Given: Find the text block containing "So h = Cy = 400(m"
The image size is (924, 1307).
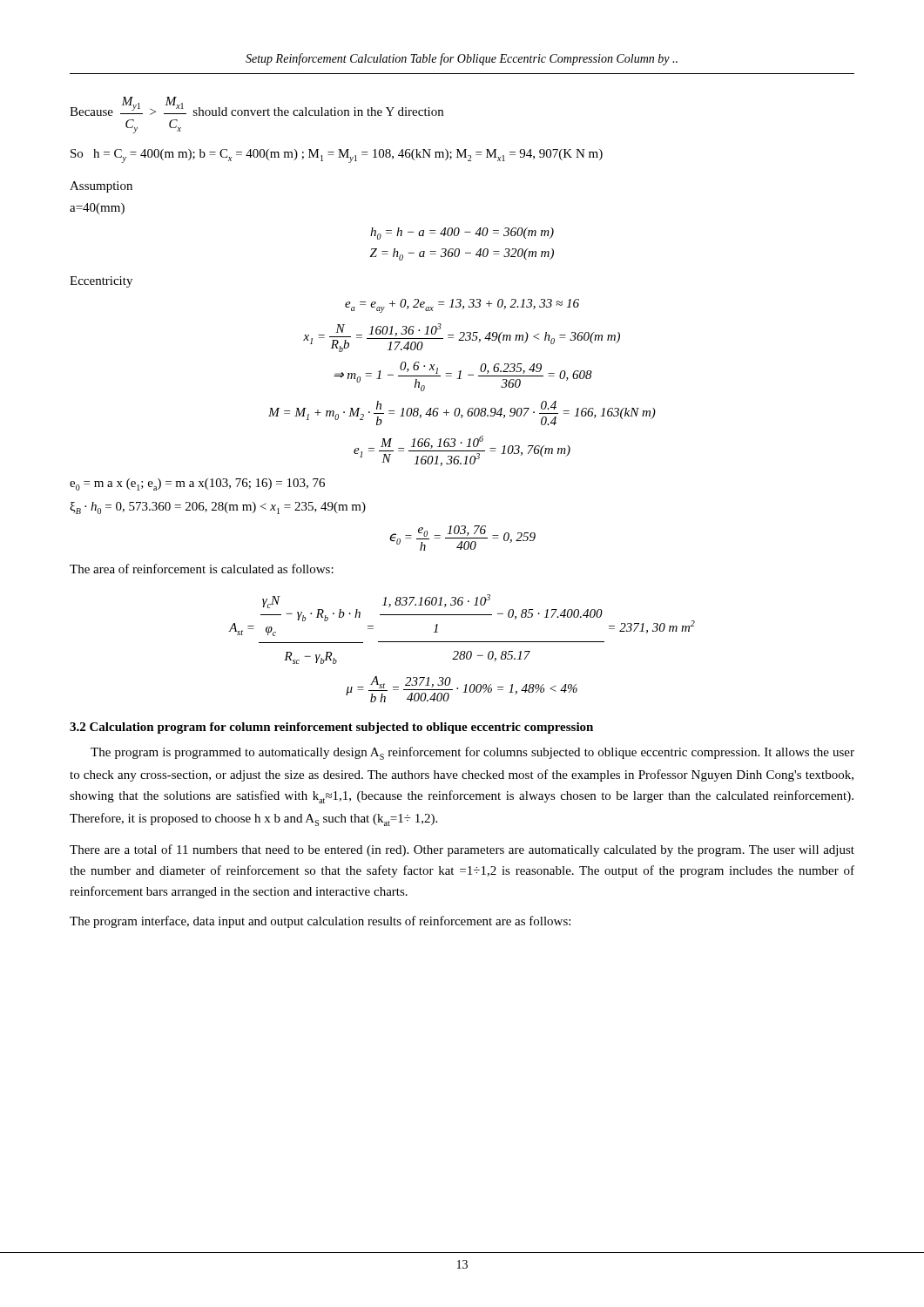Looking at the screenshot, I should (x=336, y=155).
